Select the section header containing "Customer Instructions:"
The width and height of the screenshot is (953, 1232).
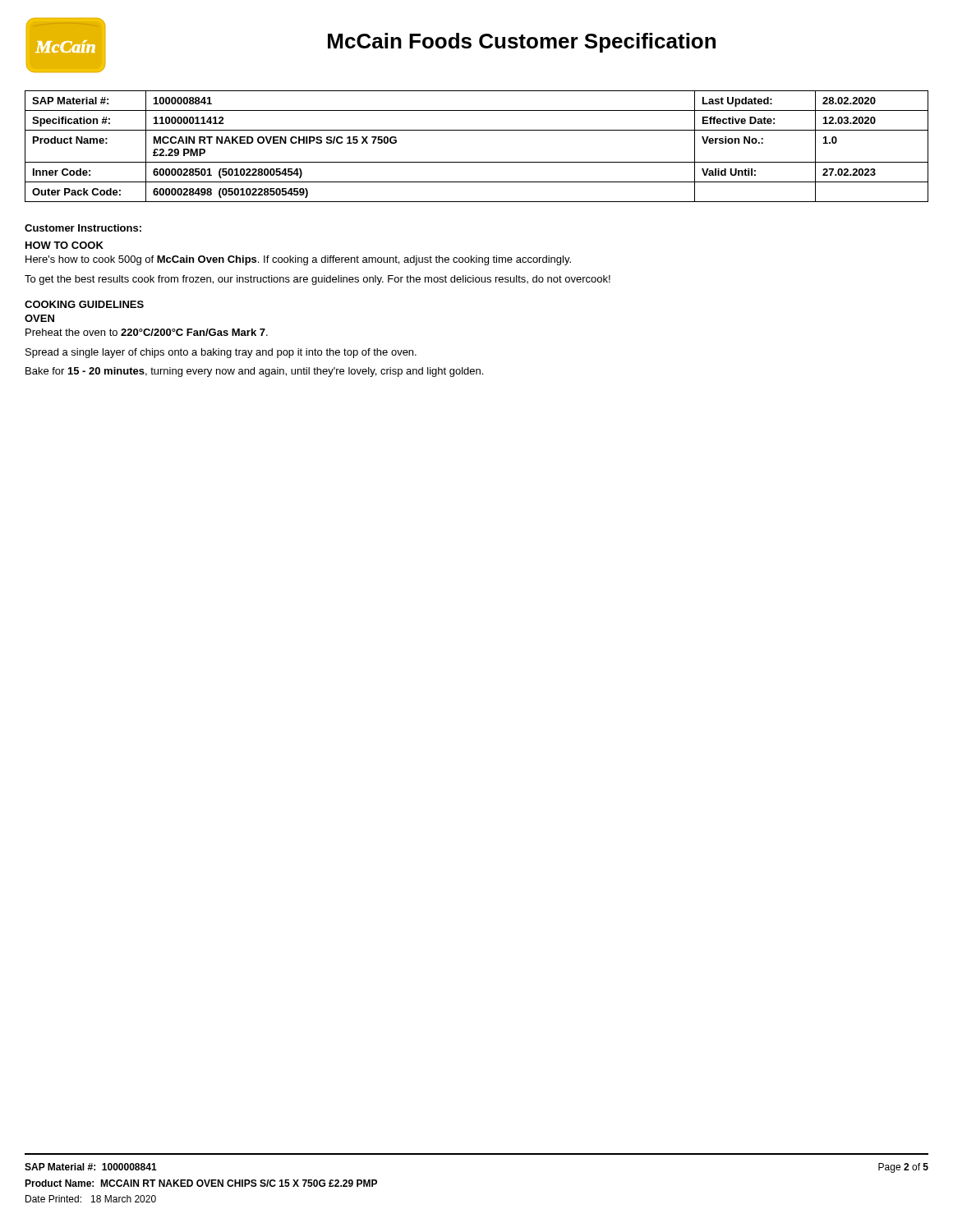[83, 228]
